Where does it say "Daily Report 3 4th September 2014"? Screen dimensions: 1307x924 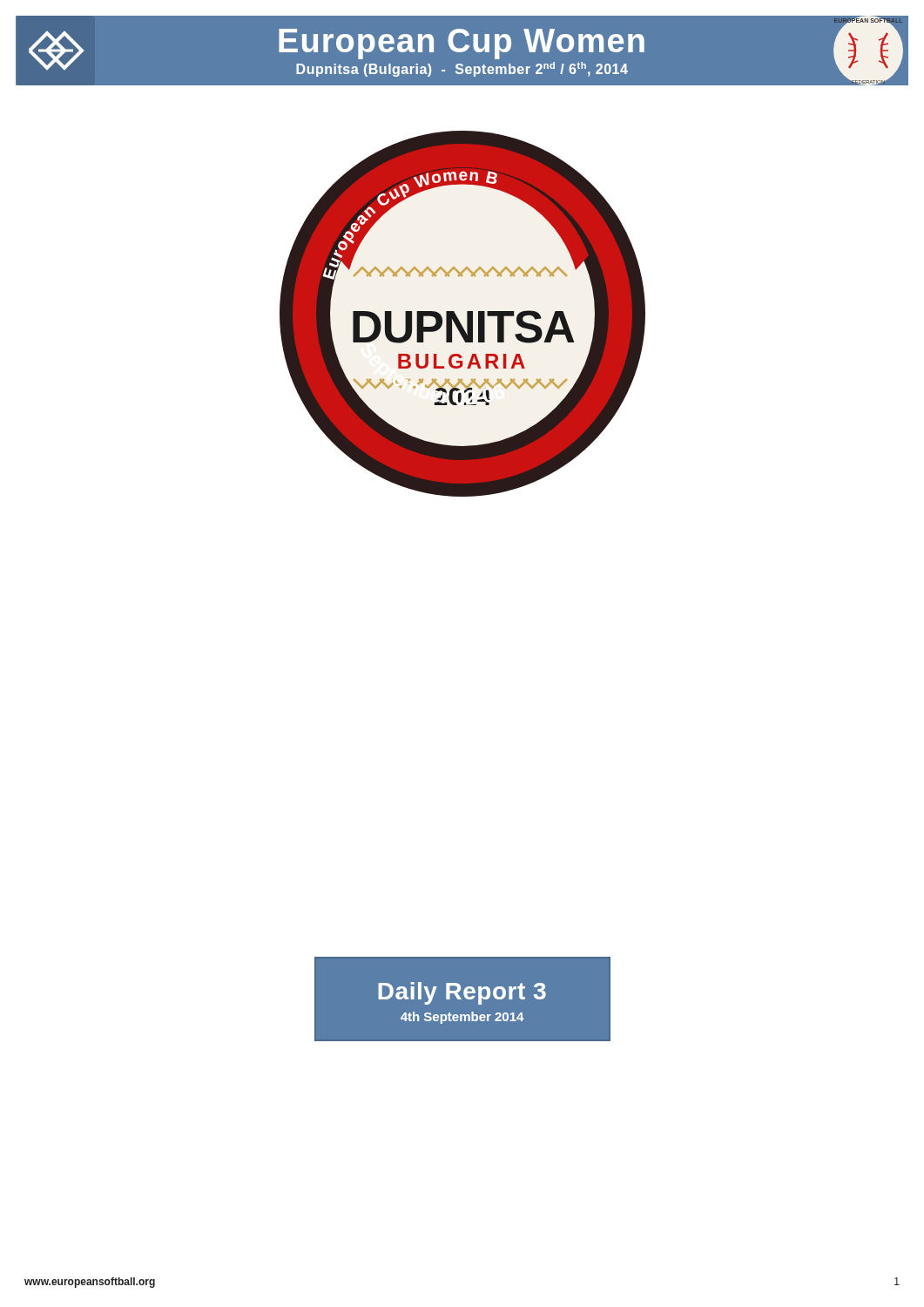(x=462, y=1001)
